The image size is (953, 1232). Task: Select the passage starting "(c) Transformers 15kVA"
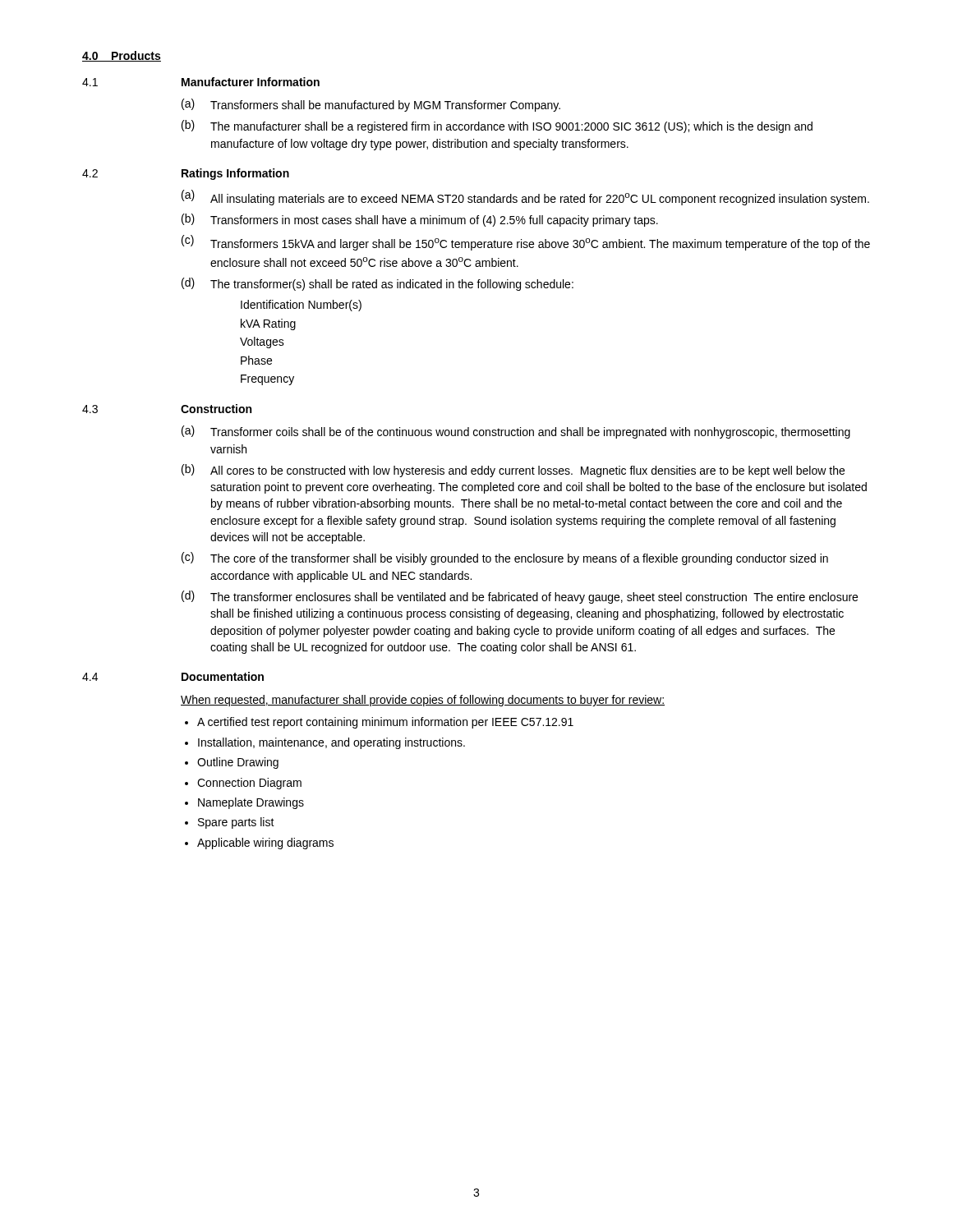(526, 252)
